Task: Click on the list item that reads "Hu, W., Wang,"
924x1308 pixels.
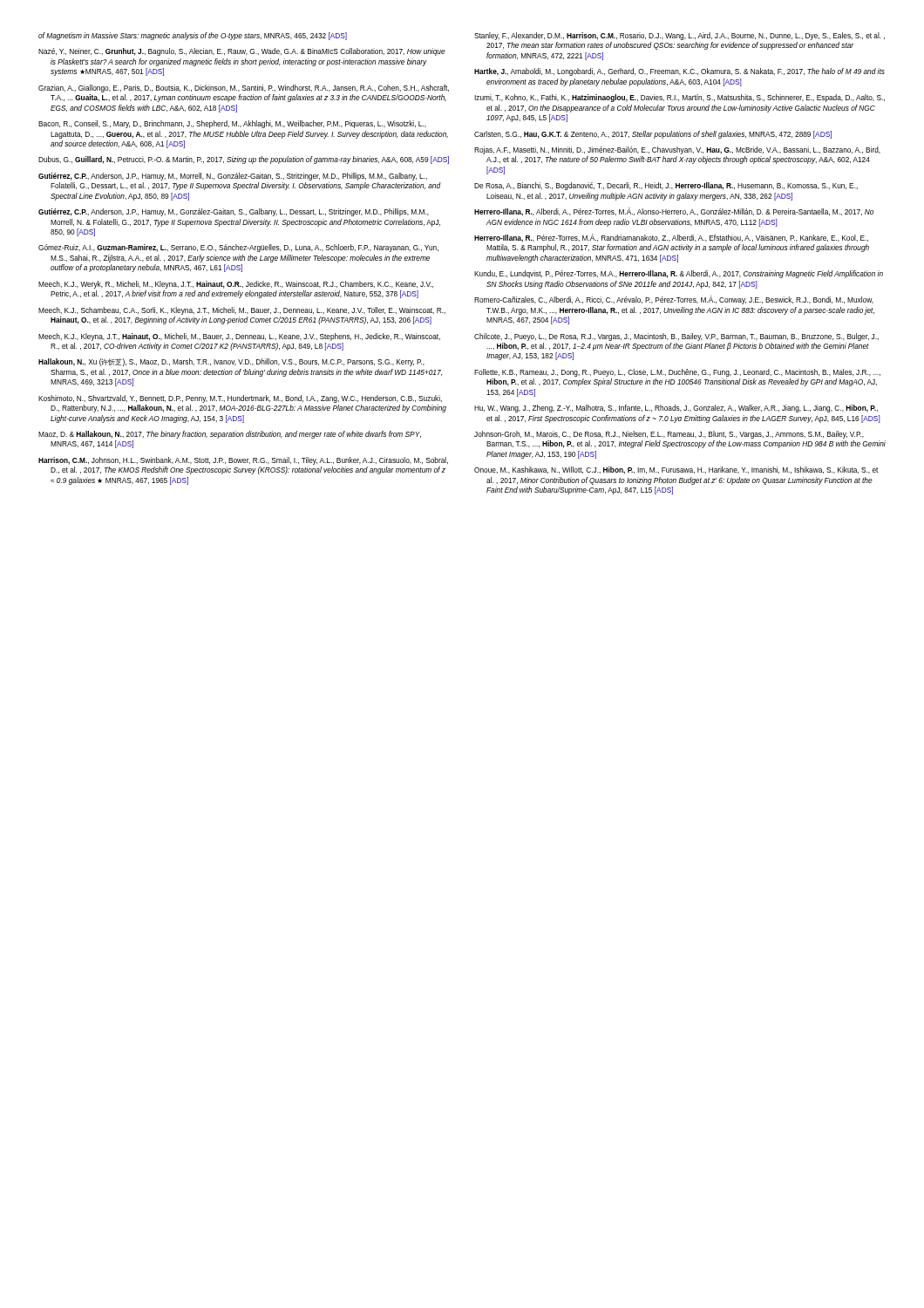Action: click(677, 413)
